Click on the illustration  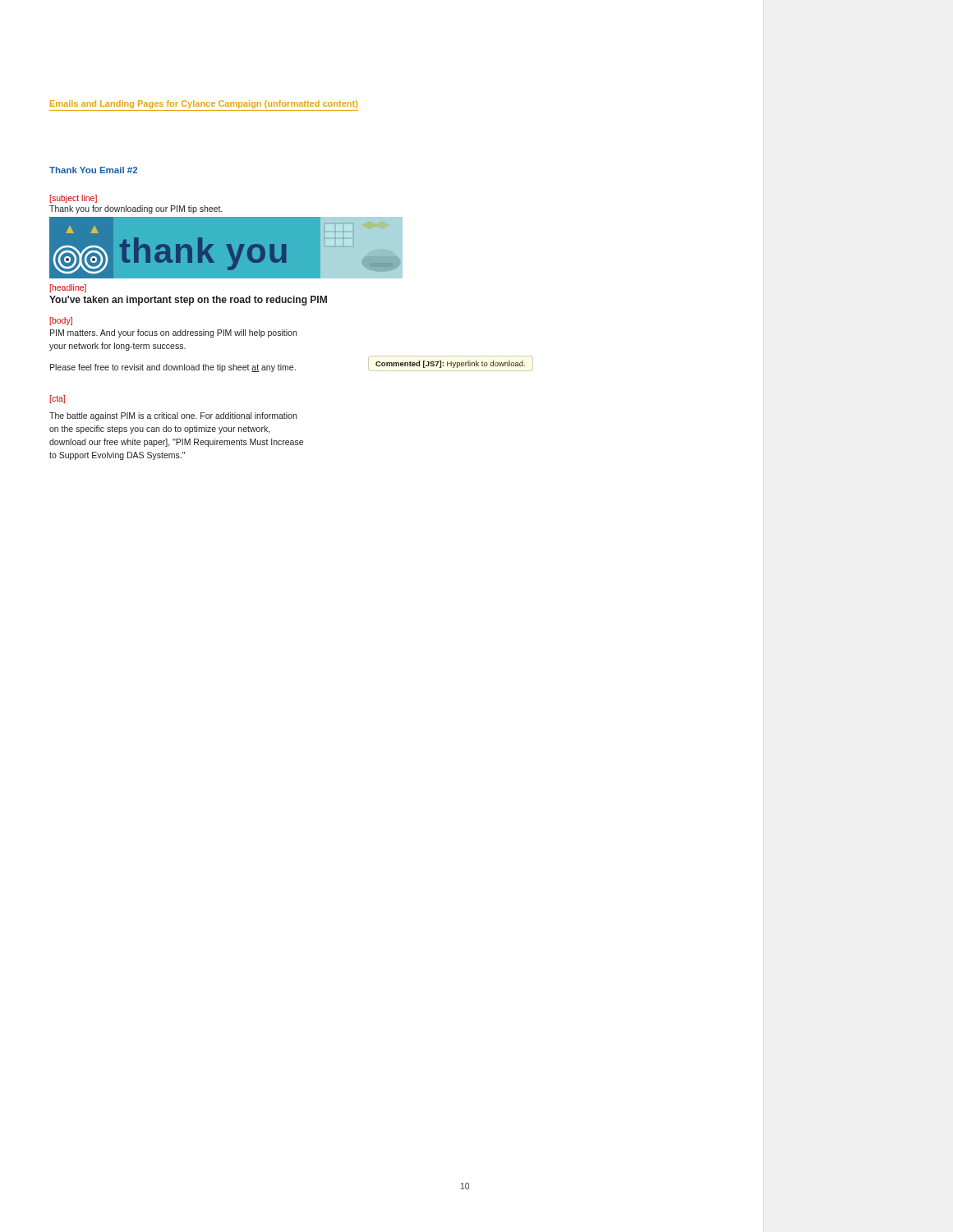pyautogui.click(x=345, y=248)
